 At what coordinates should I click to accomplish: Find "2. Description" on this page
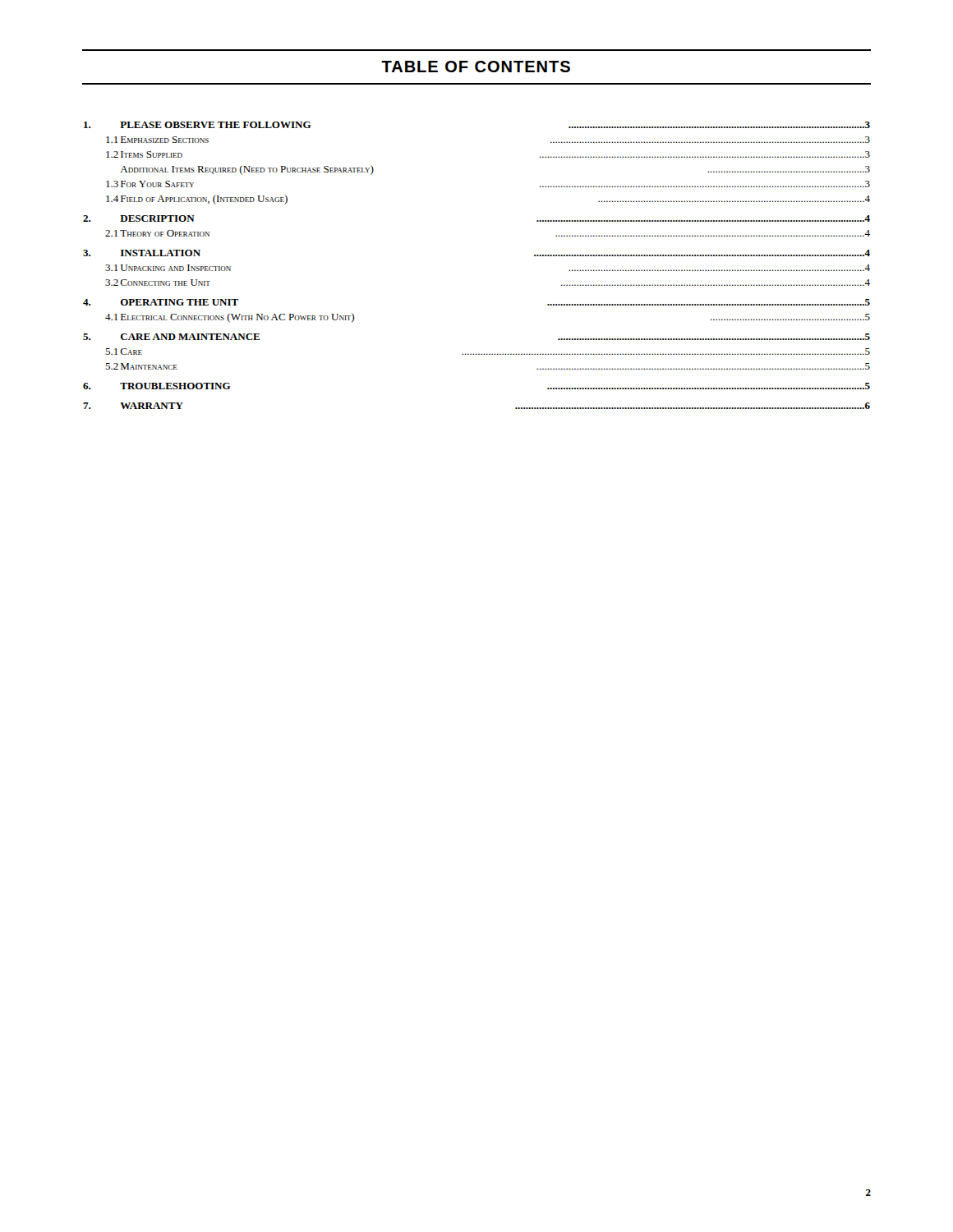86,218
